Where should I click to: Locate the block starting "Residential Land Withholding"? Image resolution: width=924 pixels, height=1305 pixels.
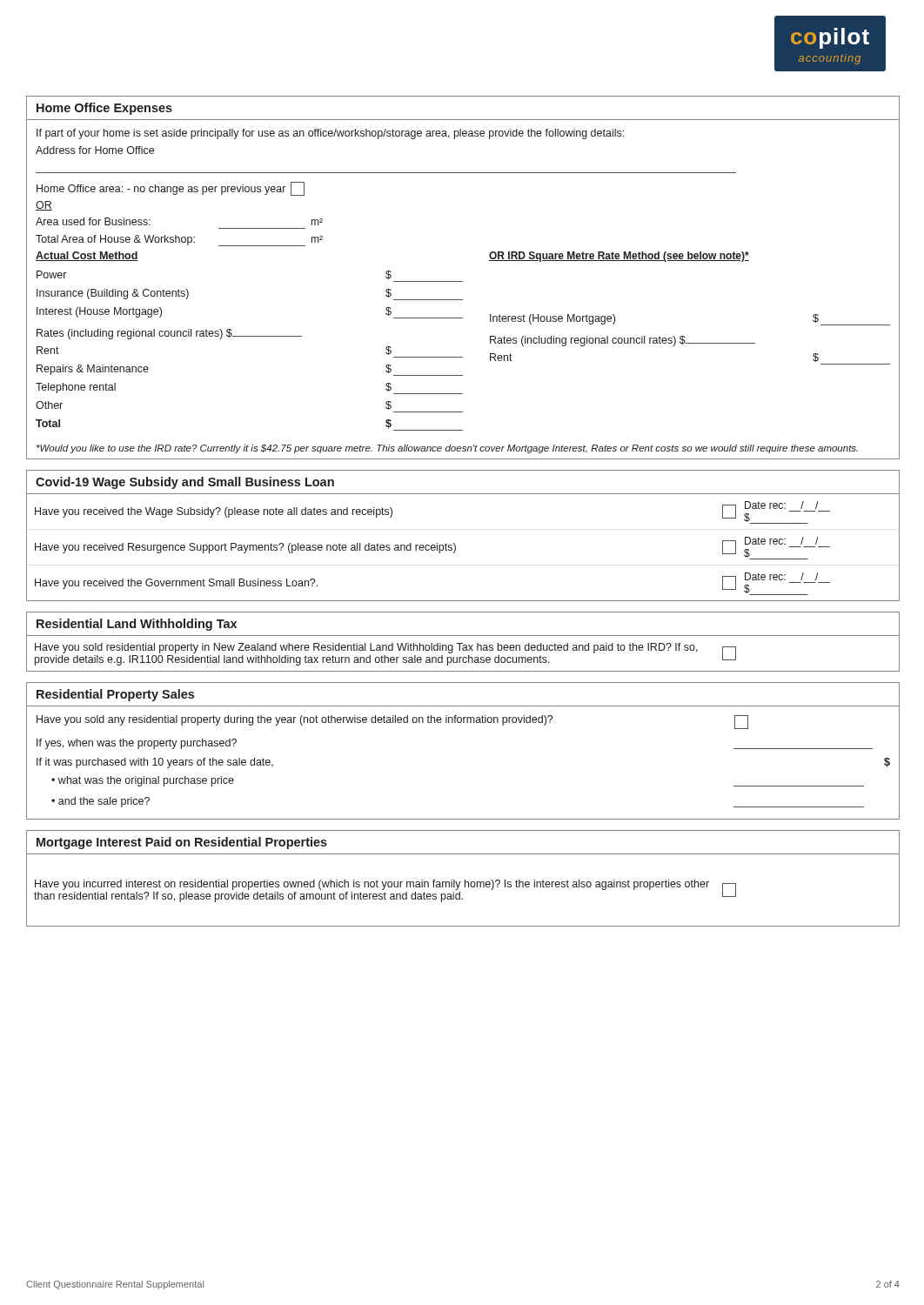click(136, 624)
